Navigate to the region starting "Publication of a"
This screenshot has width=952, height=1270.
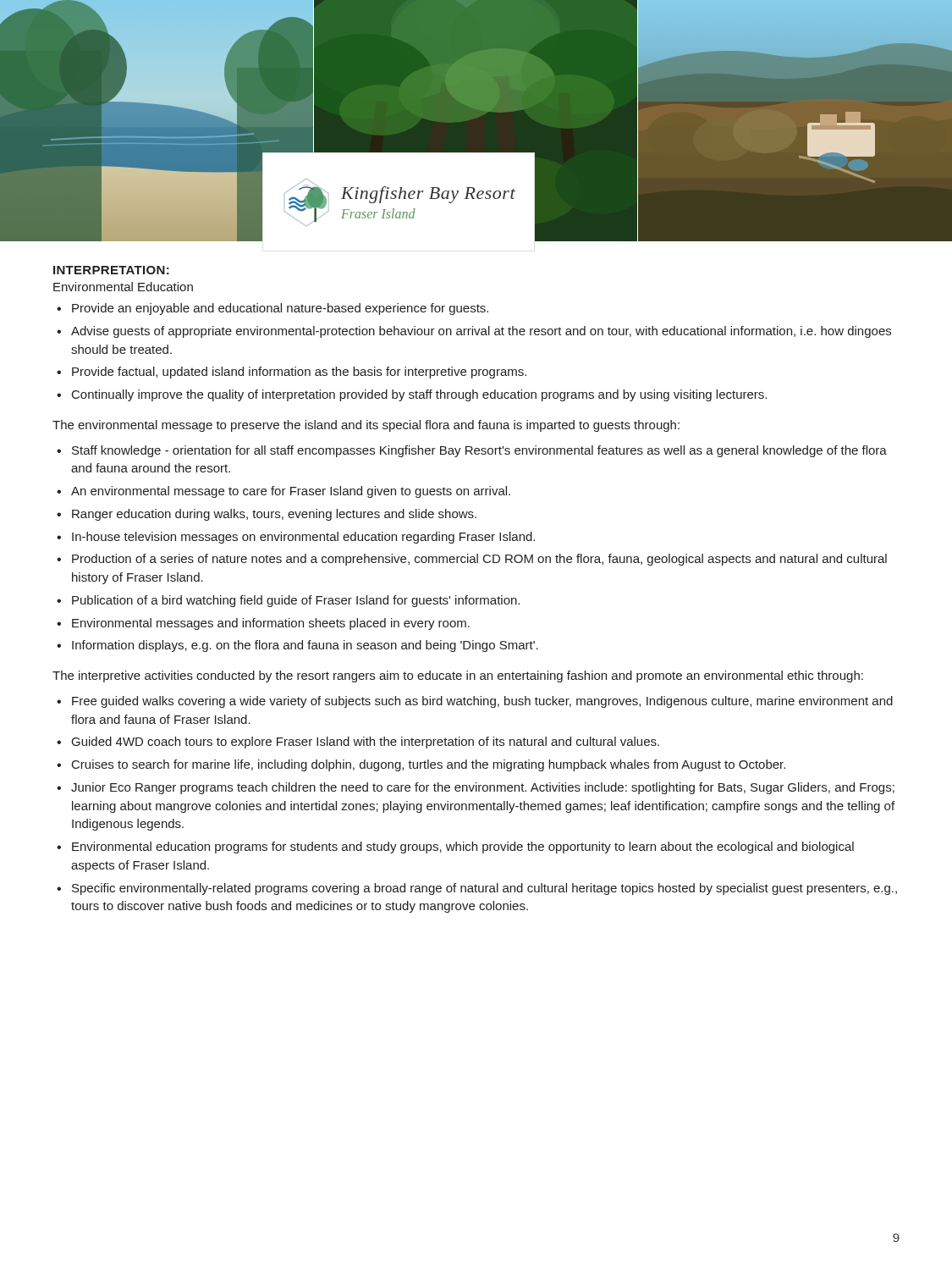(296, 600)
